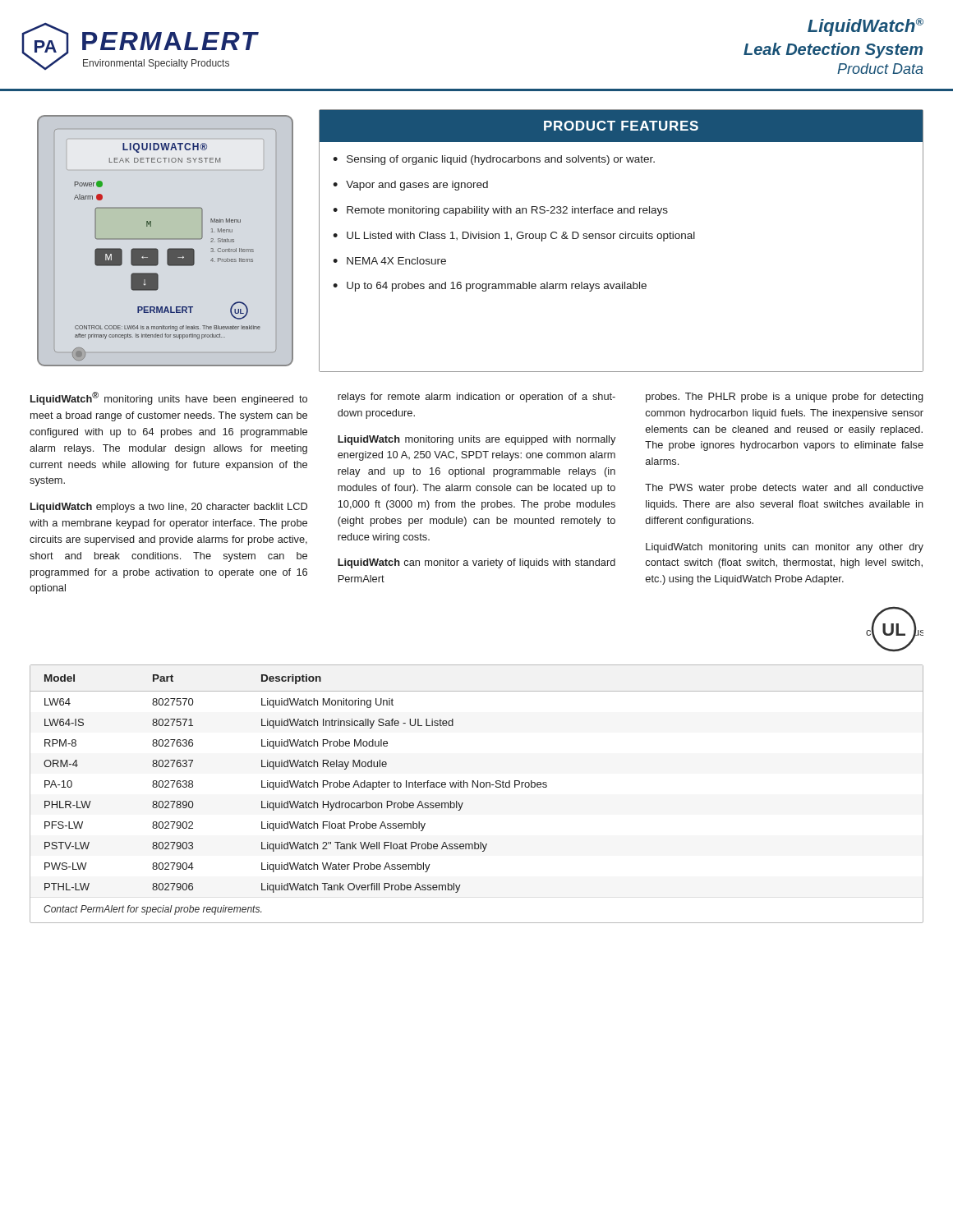
Task: Find the block starting "LiquidWatch® monitoring units have been"
Action: [x=169, y=492]
